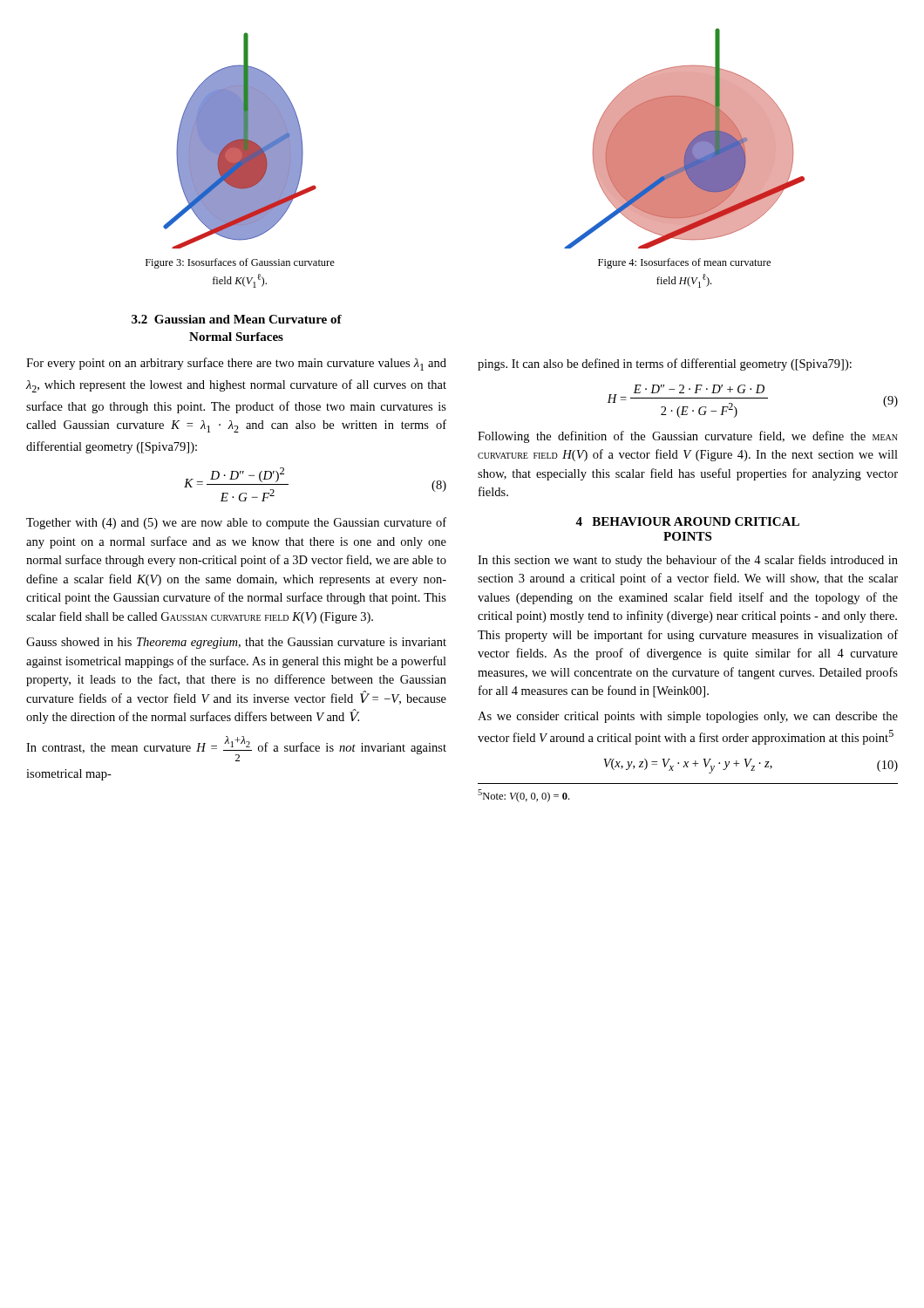The height and width of the screenshot is (1308, 924).
Task: Find the text block starting "Figure 3: Isosurfaces"
Action: (x=240, y=273)
